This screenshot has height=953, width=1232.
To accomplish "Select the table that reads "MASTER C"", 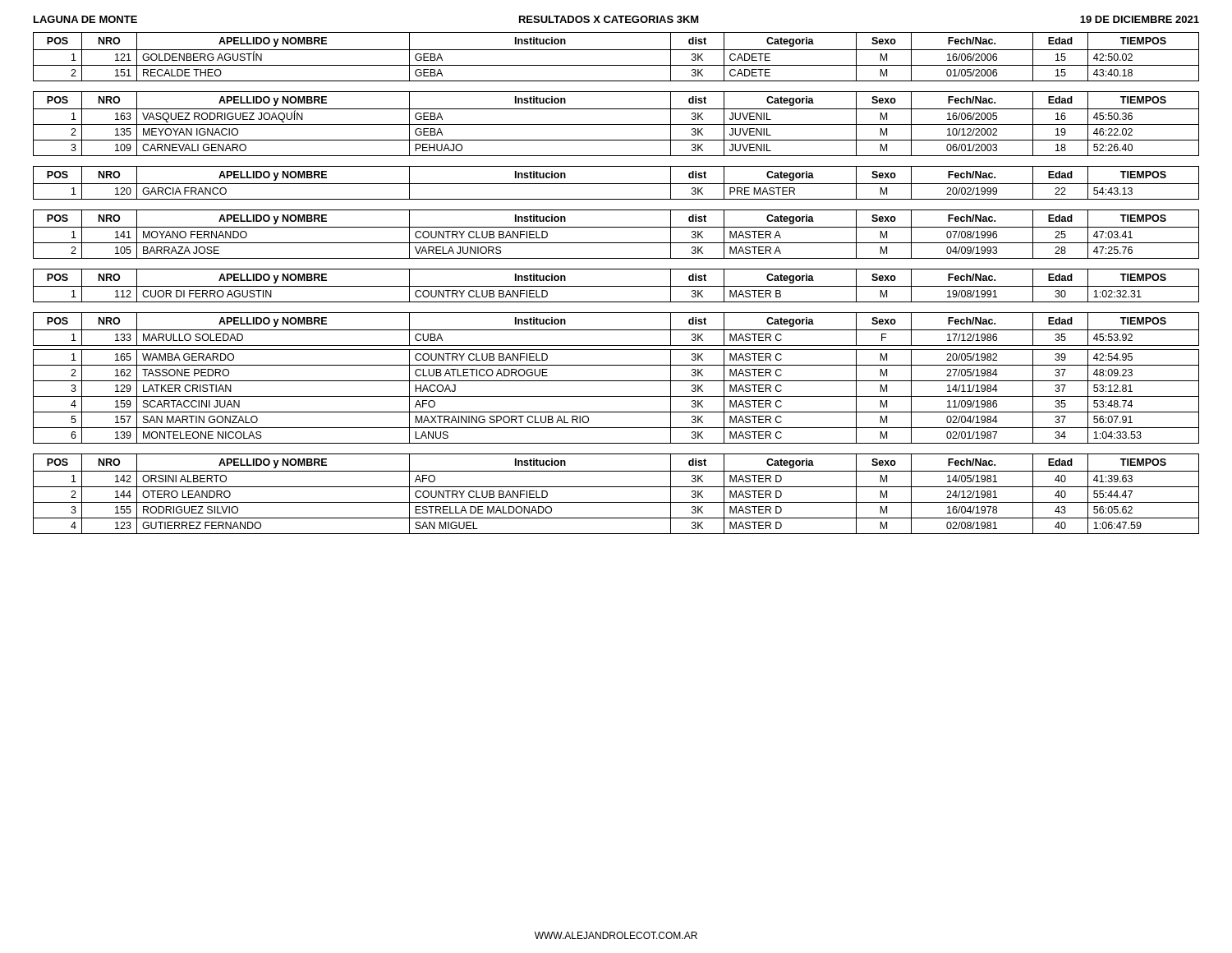I will pos(616,378).
